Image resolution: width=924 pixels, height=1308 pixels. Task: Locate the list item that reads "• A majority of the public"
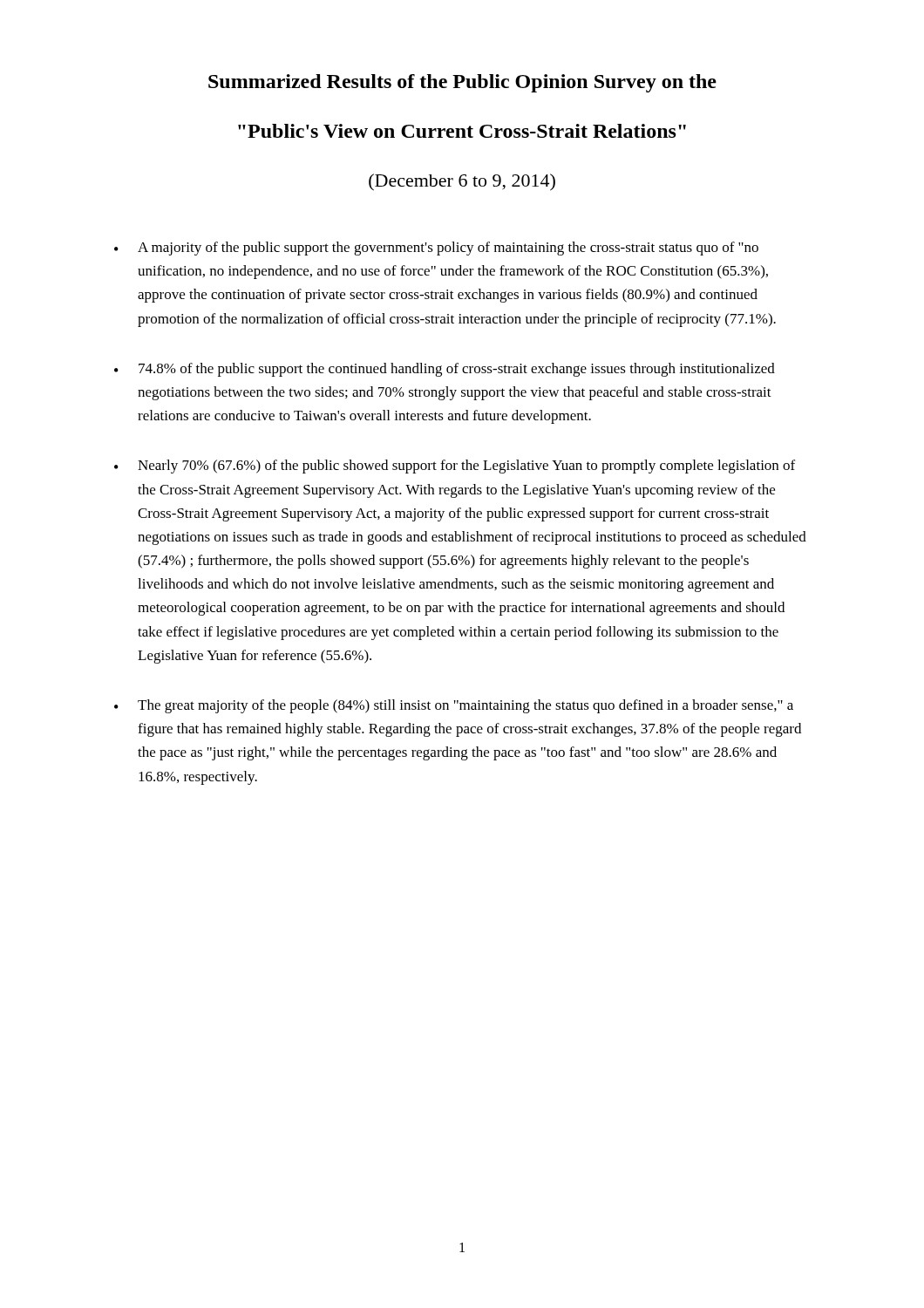(462, 283)
